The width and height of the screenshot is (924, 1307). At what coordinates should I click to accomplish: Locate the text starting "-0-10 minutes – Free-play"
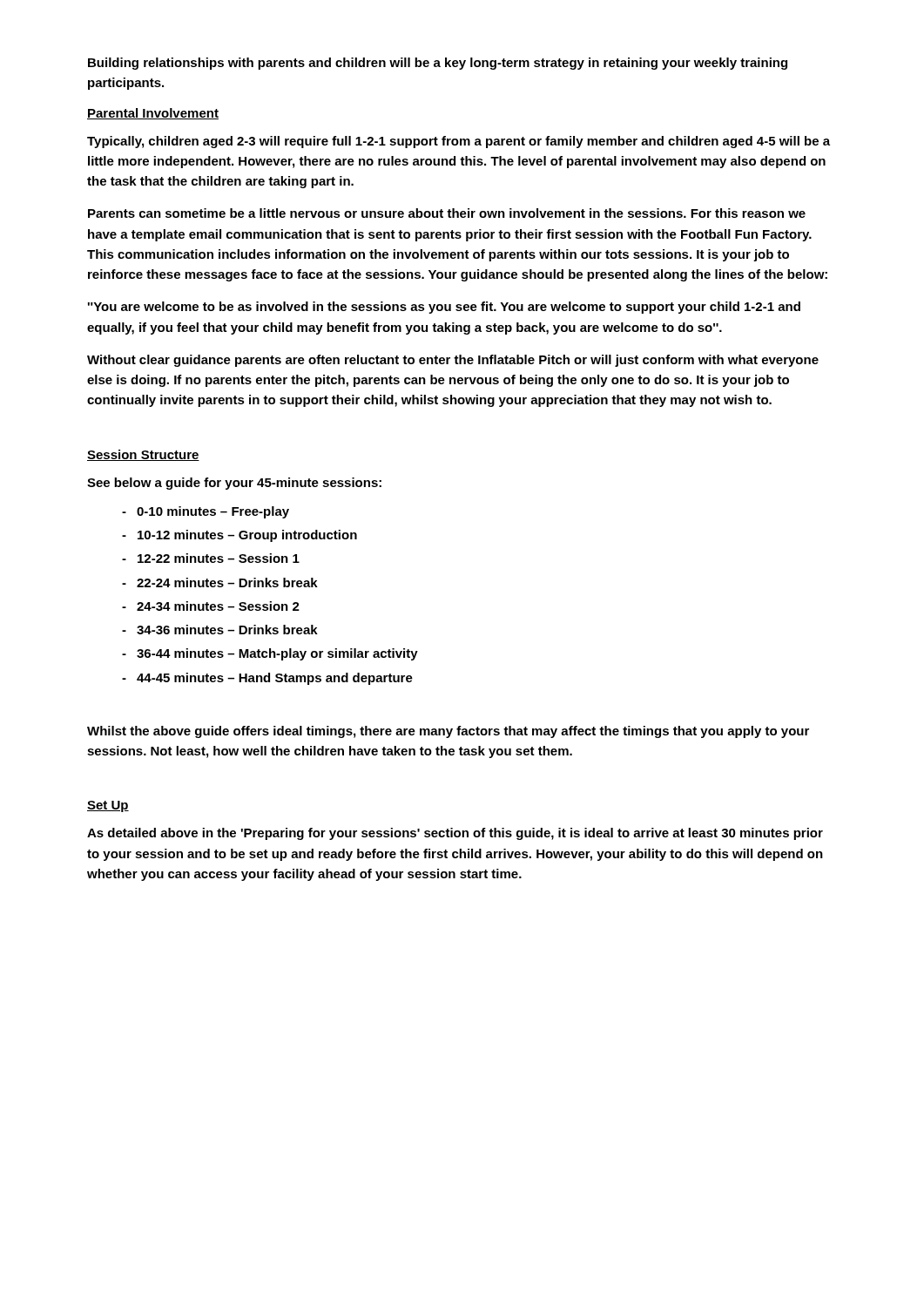[206, 511]
